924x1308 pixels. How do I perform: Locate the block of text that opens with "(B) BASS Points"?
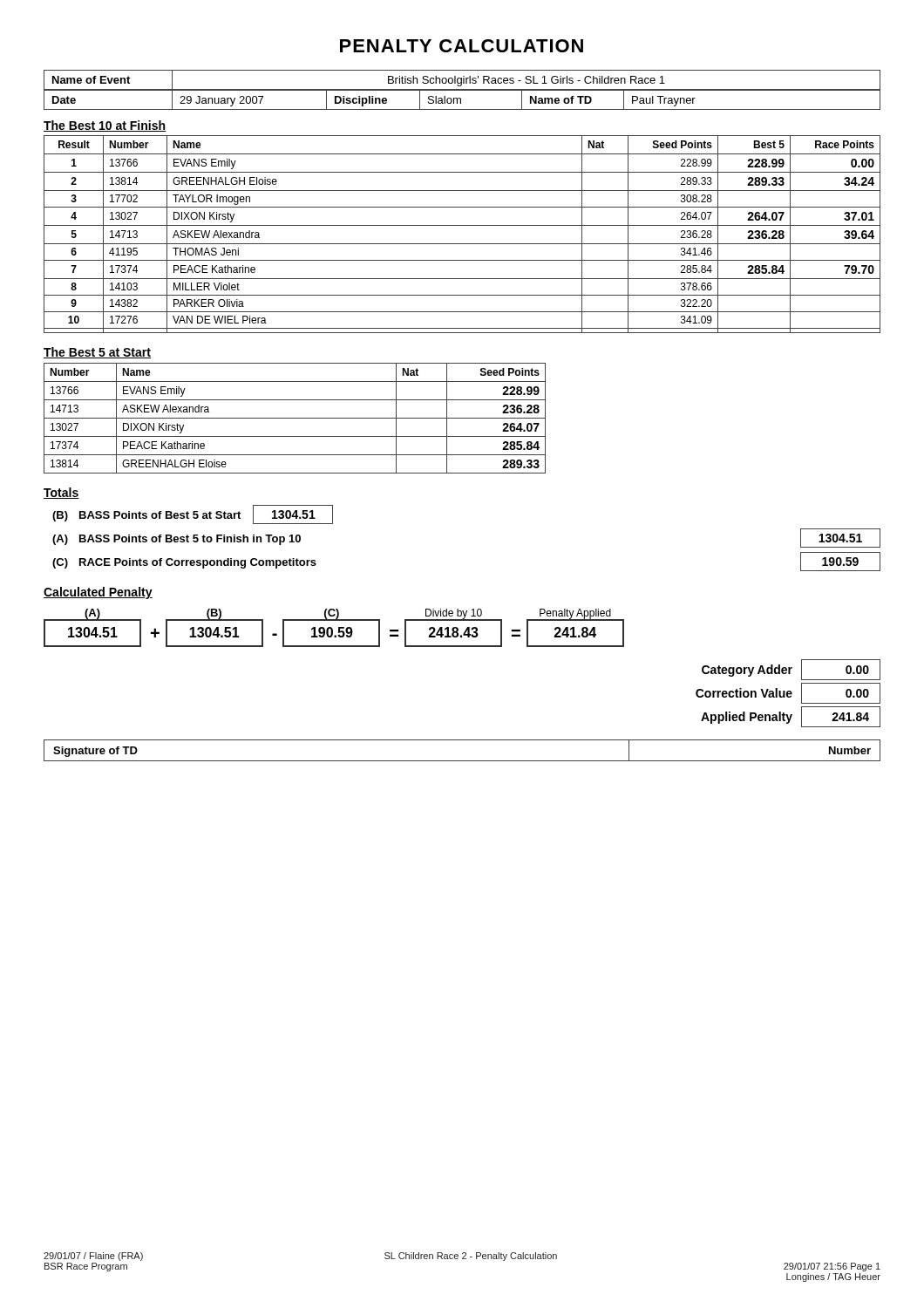(x=193, y=515)
